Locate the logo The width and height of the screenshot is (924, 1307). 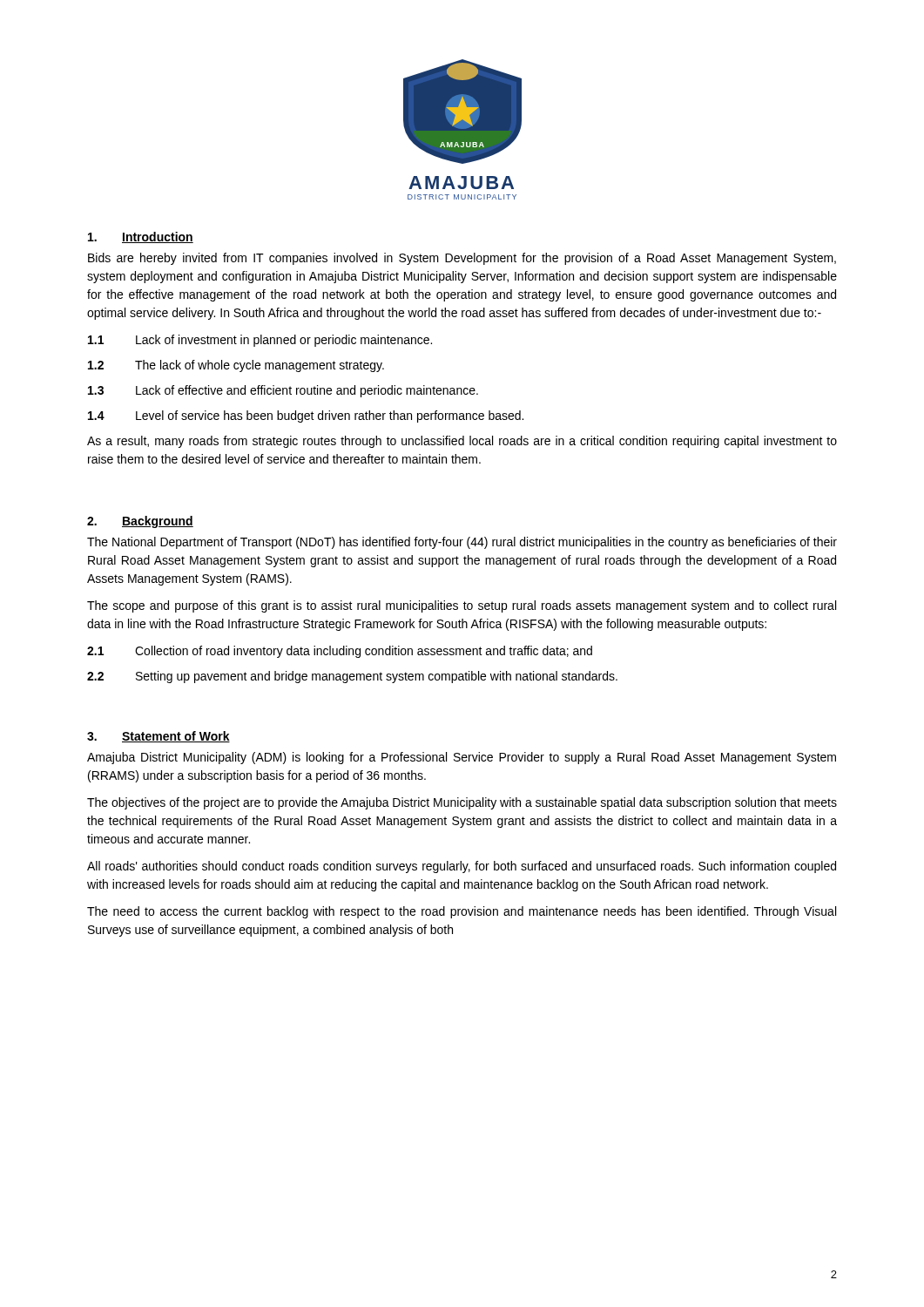(462, 128)
